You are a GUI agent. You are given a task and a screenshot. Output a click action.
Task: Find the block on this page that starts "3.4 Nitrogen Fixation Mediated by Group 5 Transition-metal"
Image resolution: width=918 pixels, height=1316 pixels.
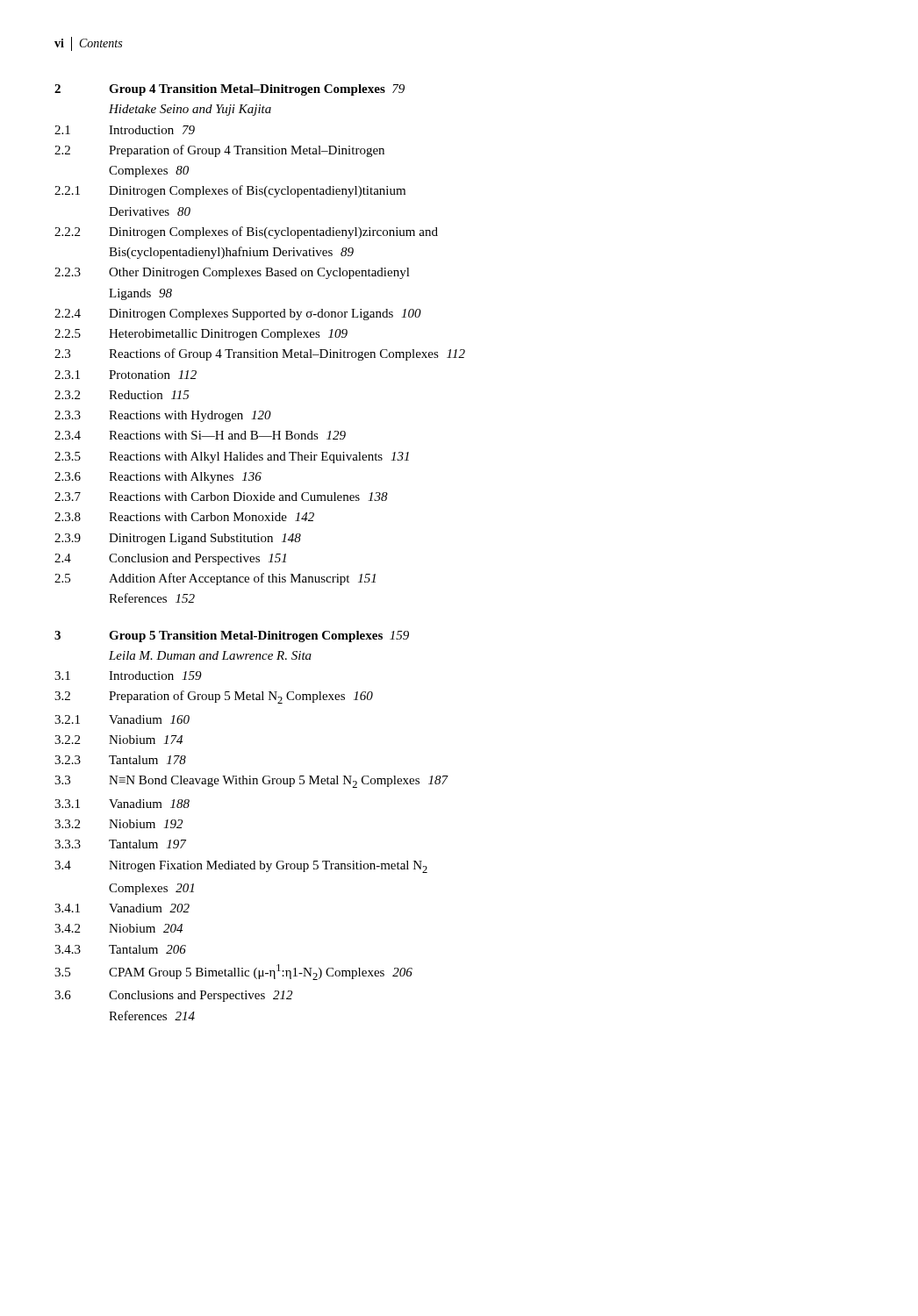click(x=241, y=867)
